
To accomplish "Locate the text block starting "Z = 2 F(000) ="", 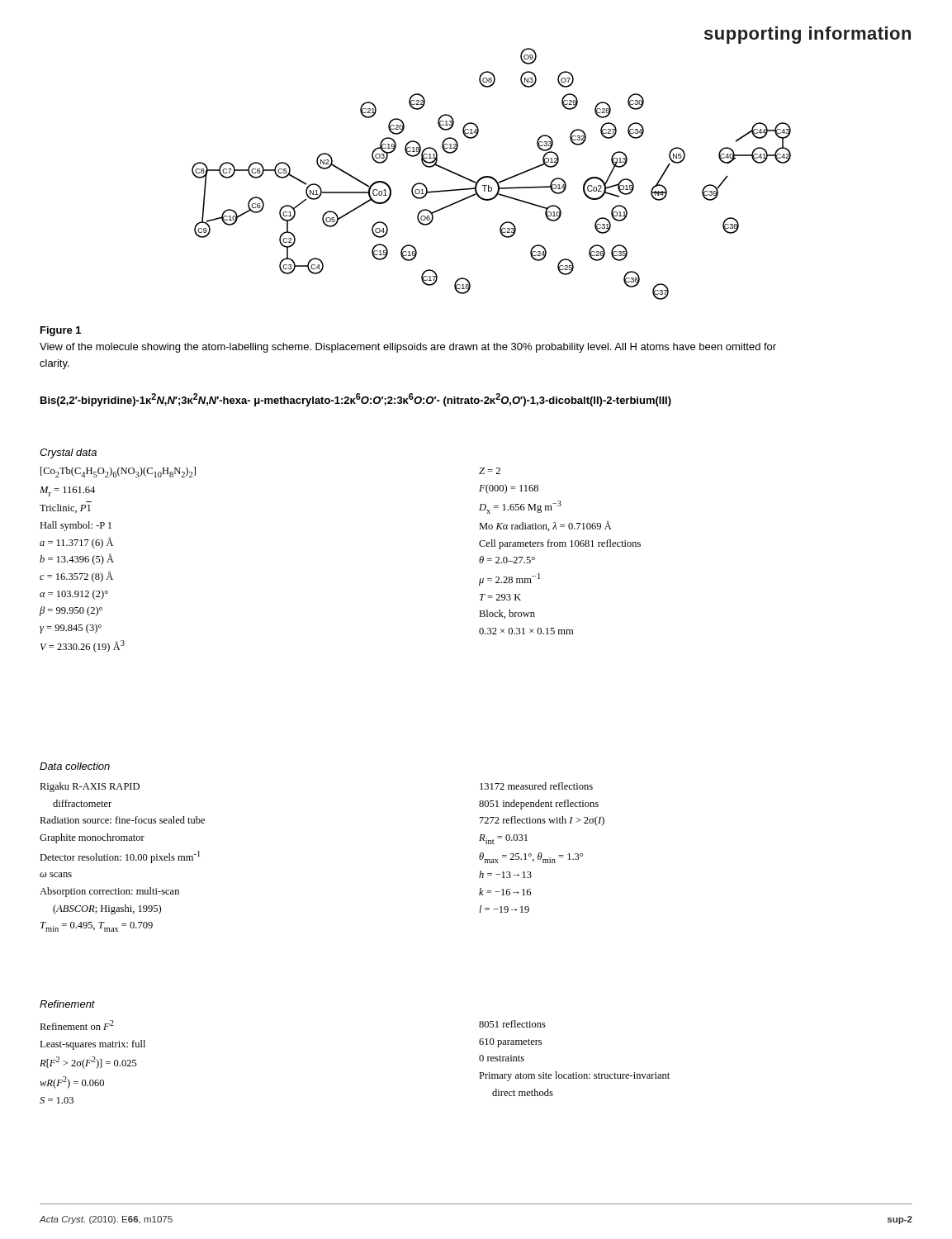I will coord(490,471).
